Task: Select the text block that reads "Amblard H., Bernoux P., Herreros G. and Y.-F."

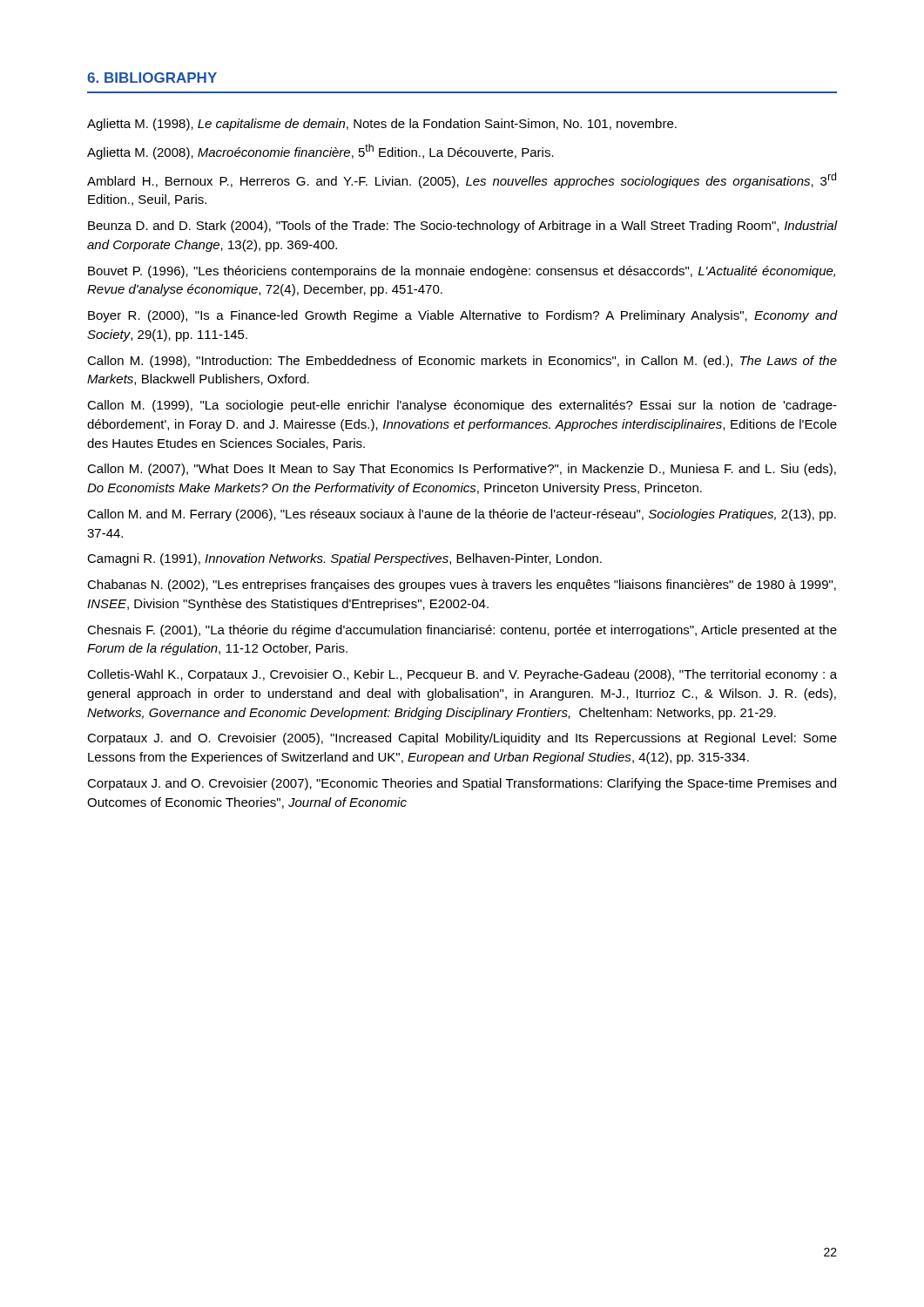Action: 462,189
